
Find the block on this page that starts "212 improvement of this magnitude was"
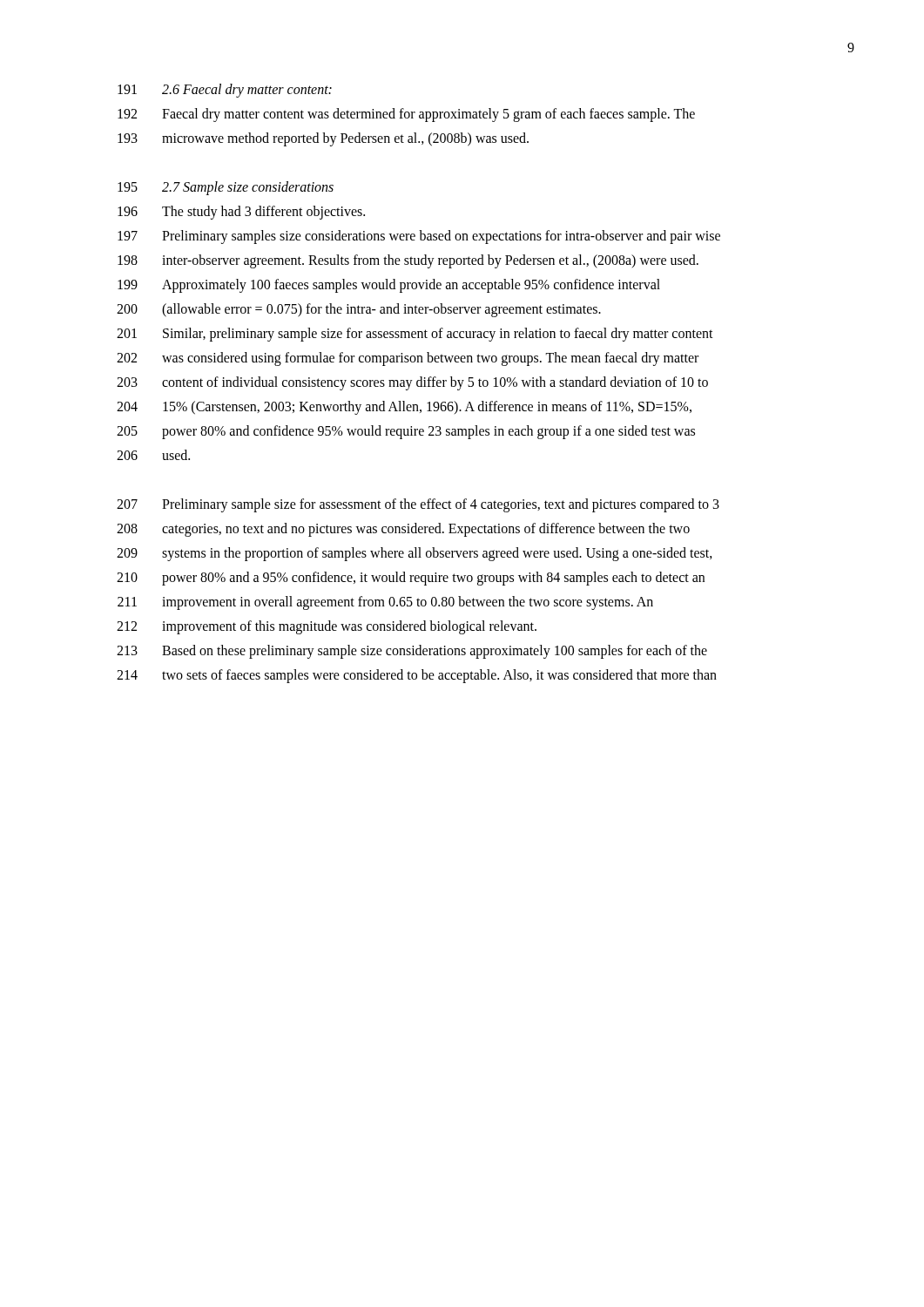(471, 626)
